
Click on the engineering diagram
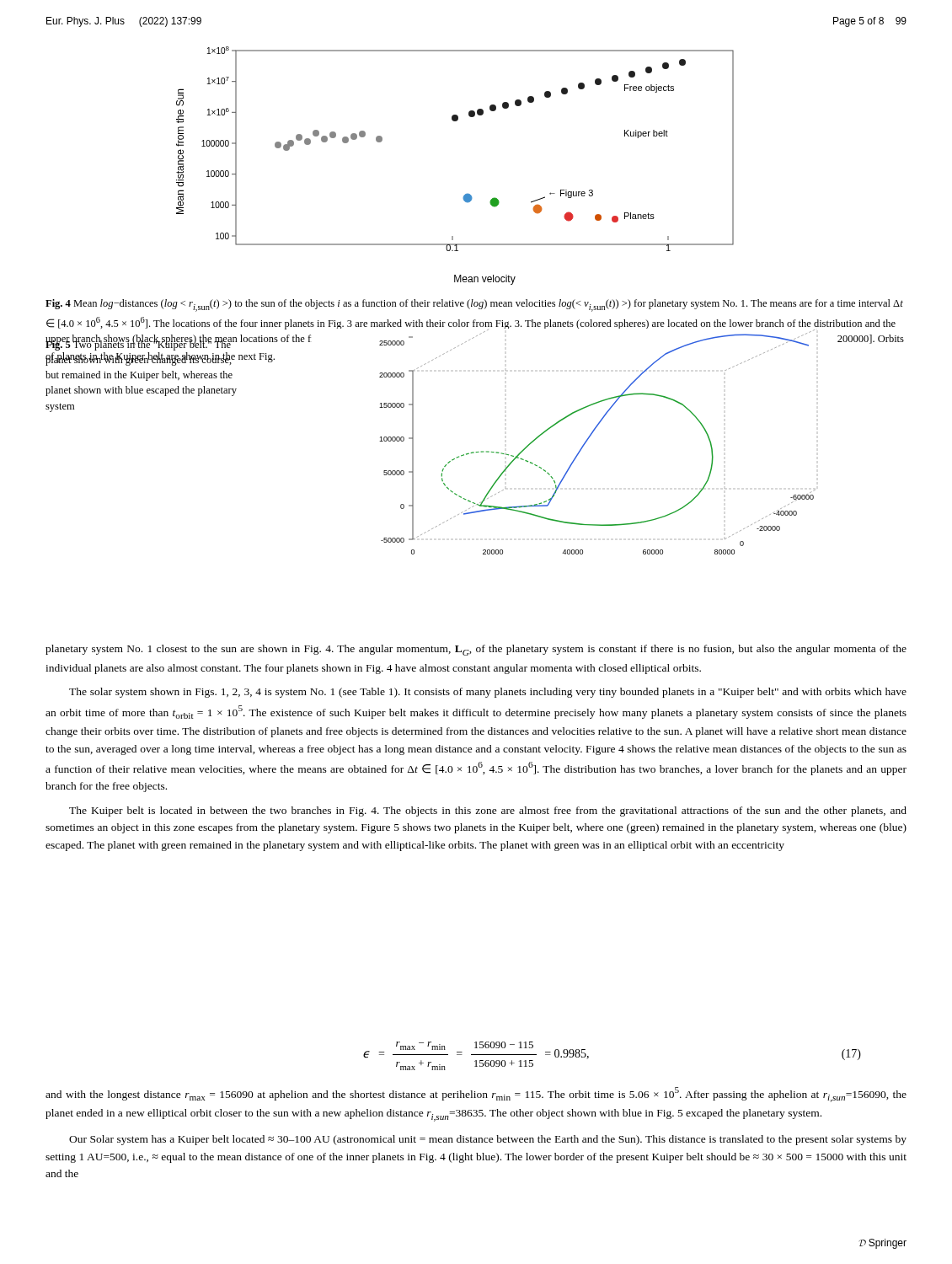(x=573, y=463)
